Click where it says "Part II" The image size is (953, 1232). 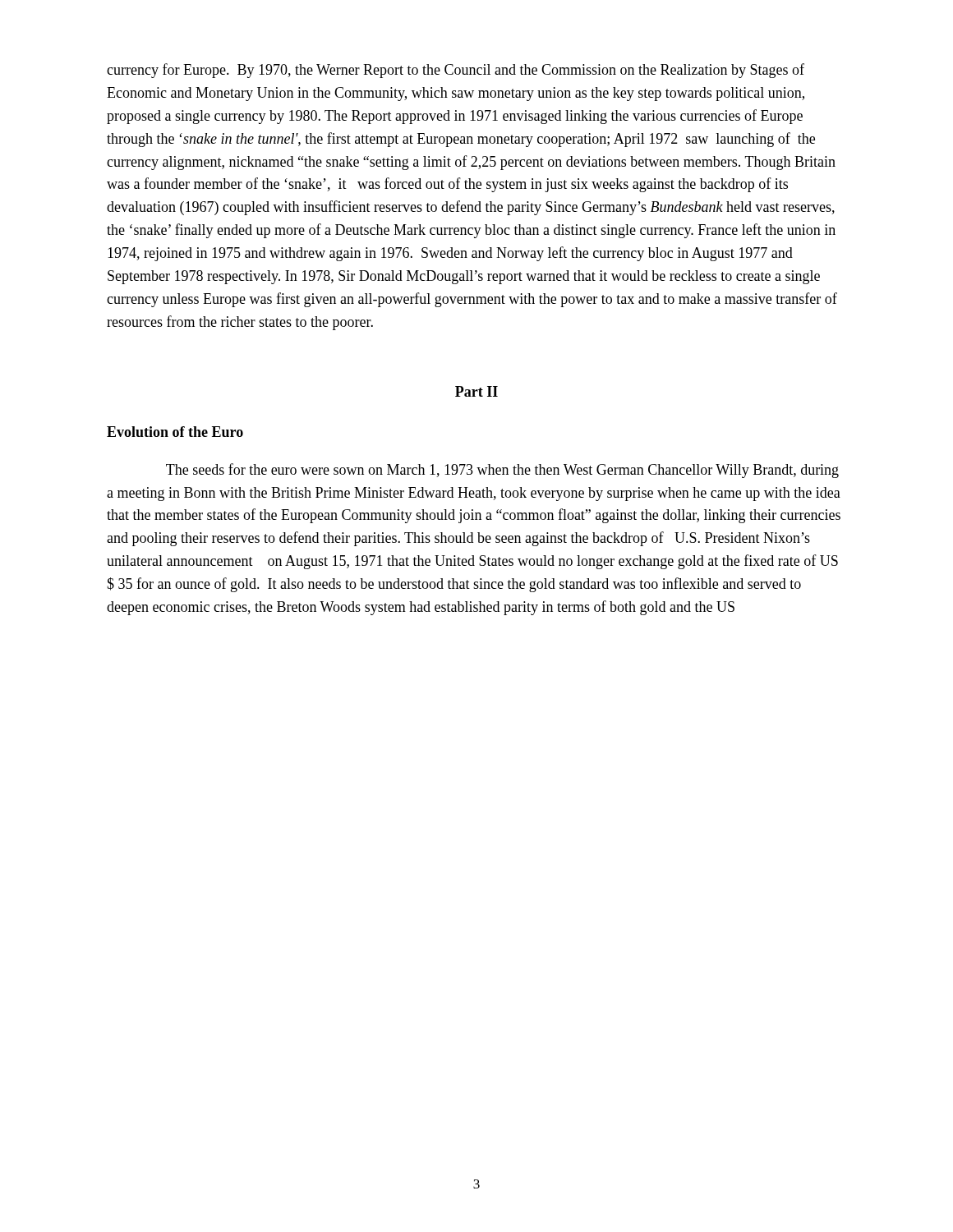pos(476,392)
